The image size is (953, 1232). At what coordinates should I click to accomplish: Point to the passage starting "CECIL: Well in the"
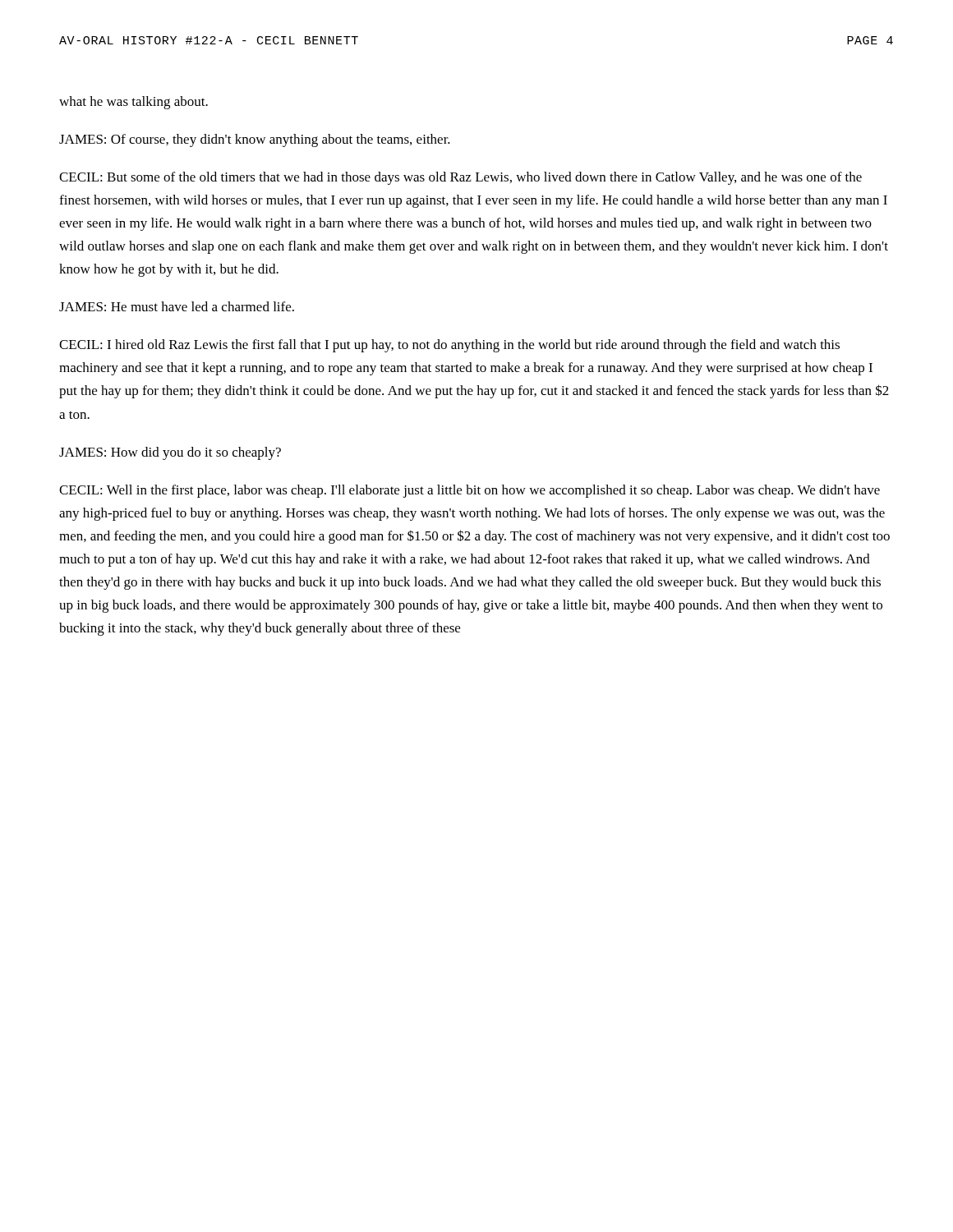(x=475, y=559)
